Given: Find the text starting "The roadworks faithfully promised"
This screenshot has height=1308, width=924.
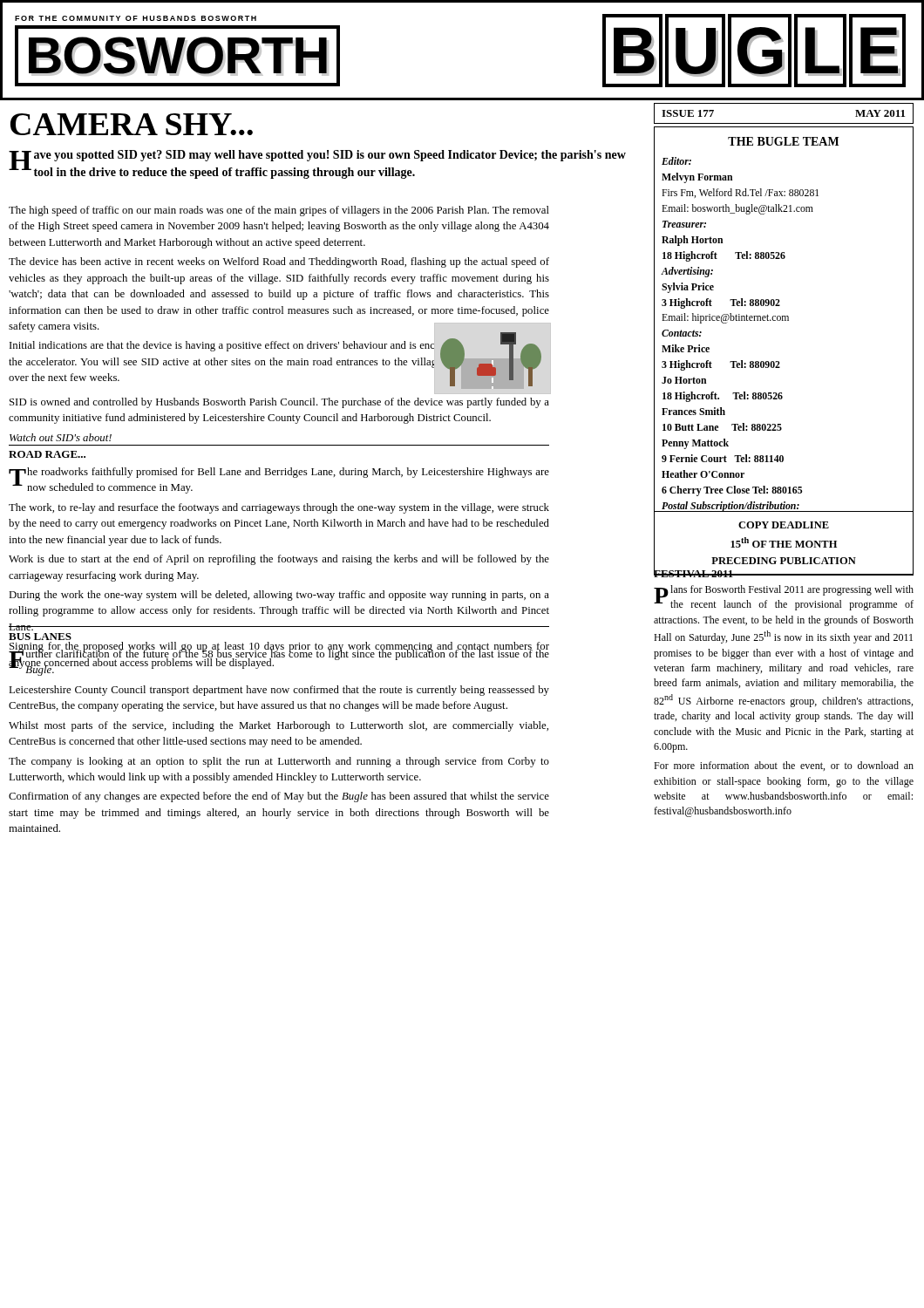Looking at the screenshot, I should pos(279,567).
